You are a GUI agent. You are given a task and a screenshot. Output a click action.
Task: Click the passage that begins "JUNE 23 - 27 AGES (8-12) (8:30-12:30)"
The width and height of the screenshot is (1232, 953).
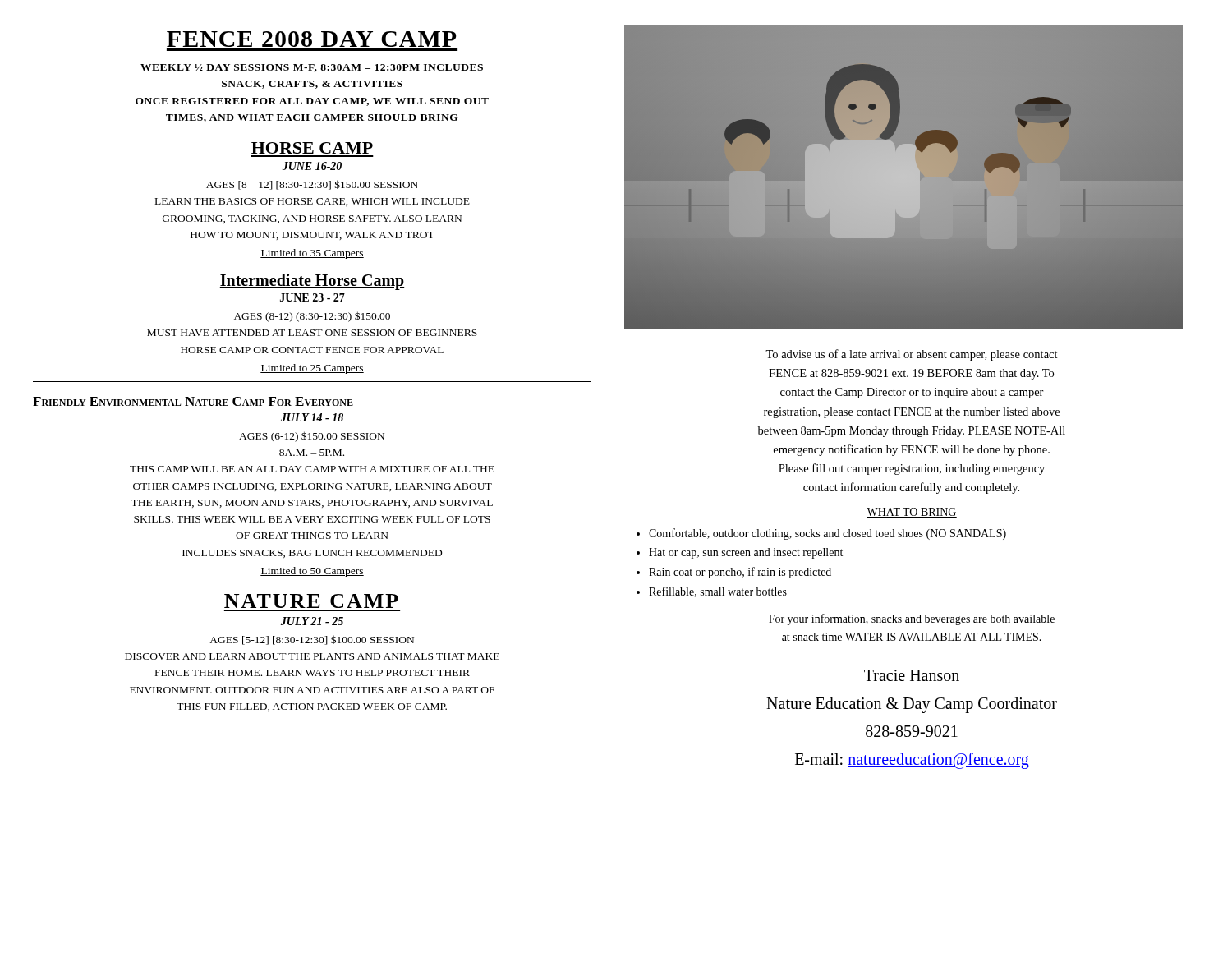[x=312, y=333]
